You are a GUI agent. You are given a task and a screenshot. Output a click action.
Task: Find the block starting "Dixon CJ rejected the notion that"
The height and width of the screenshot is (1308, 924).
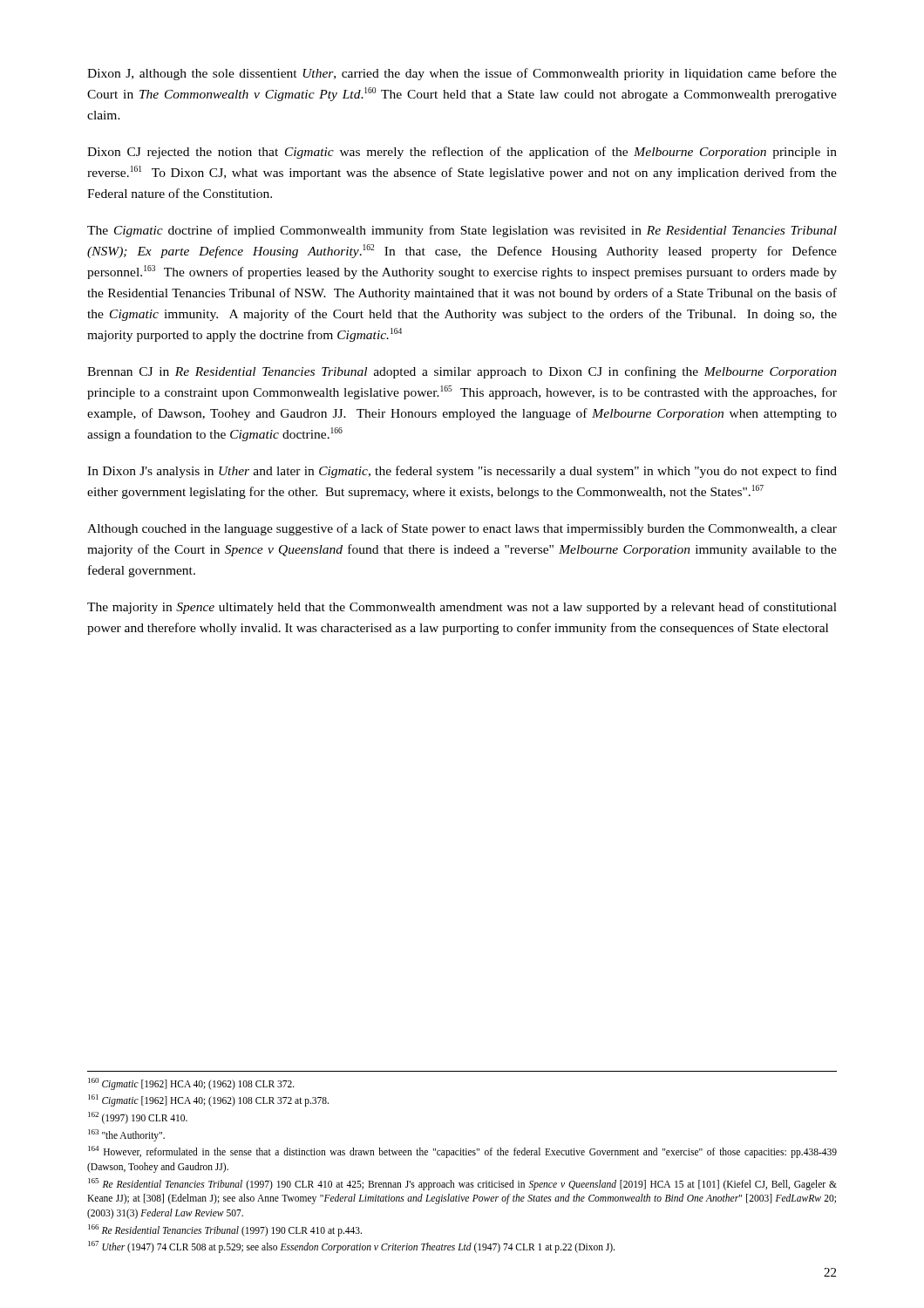coord(462,173)
